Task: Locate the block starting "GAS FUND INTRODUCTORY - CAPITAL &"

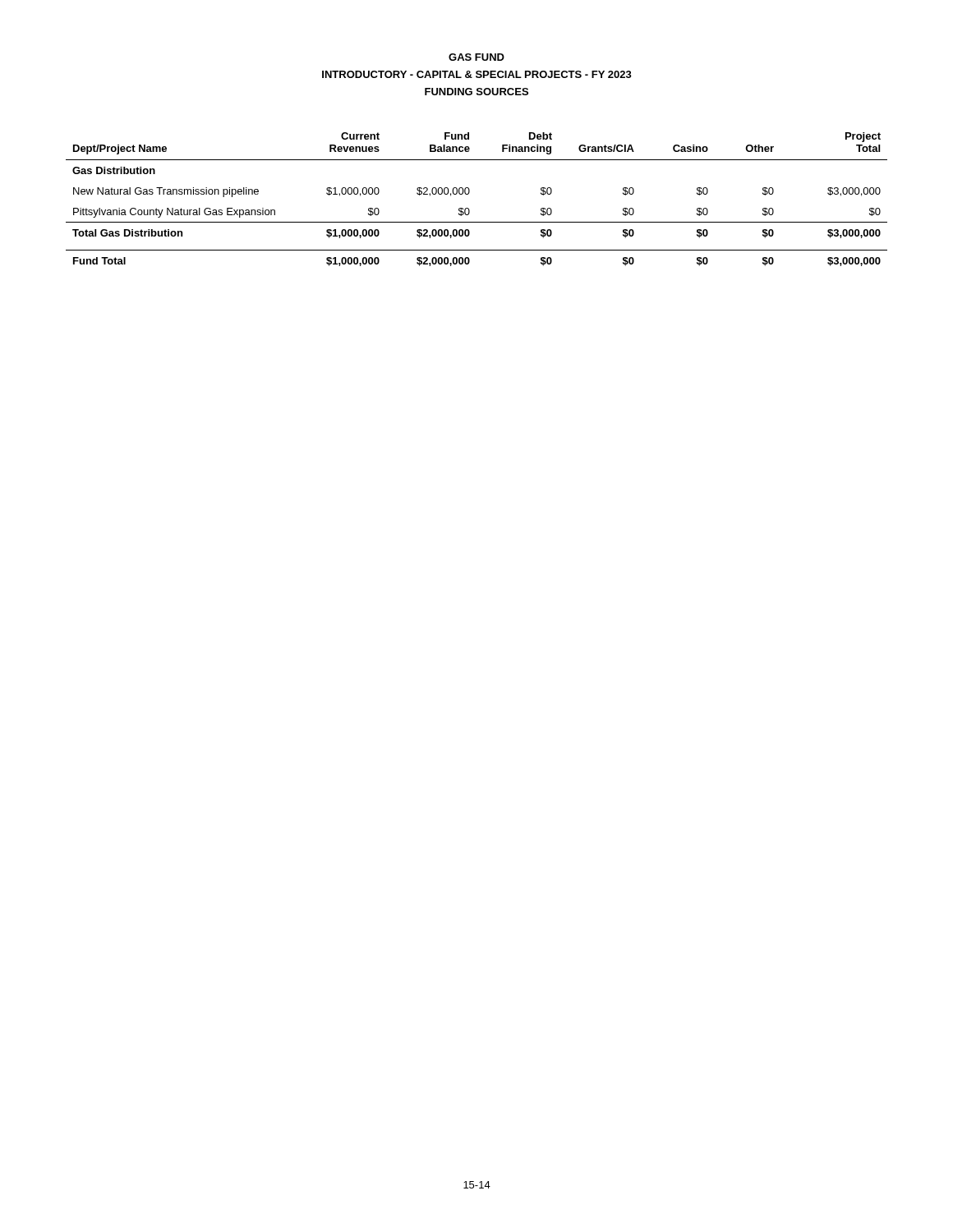Action: pyautogui.click(x=476, y=75)
